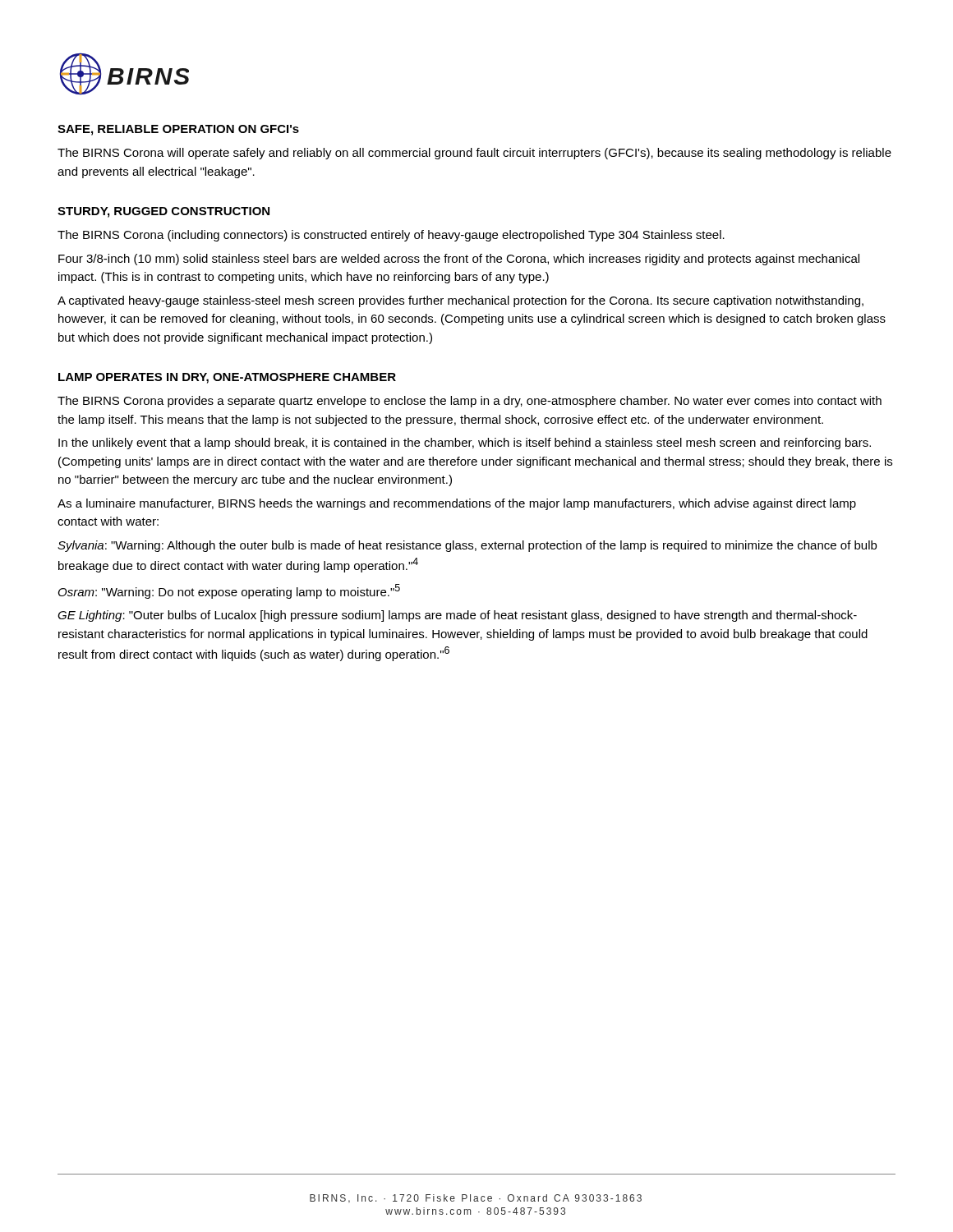Screen dimensions: 1232x953
Task: Point to the block beginning "As a luminaire manufacturer, BIRNS heeds the warnings"
Action: 457,512
